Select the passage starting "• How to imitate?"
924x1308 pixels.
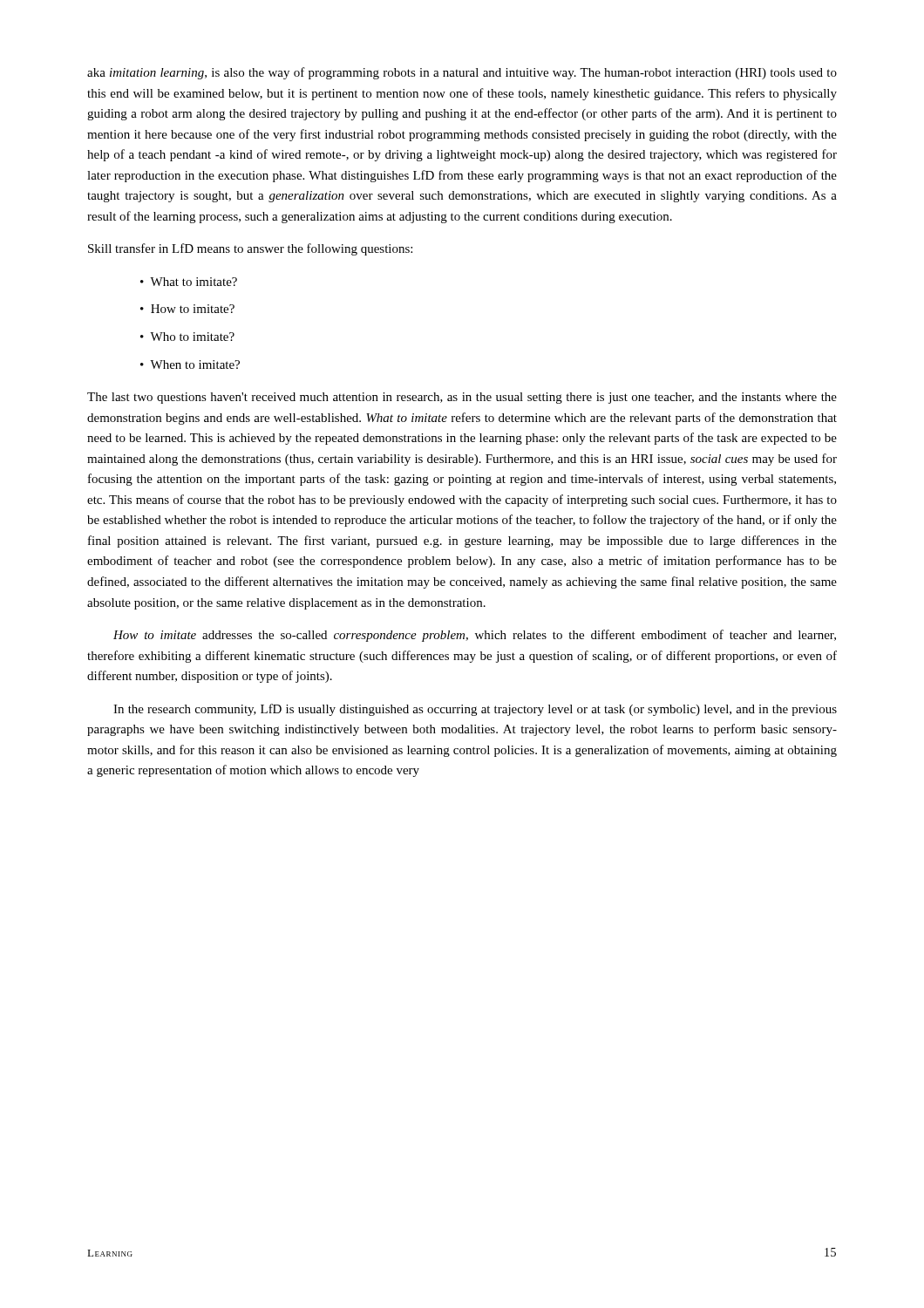pyautogui.click(x=187, y=309)
